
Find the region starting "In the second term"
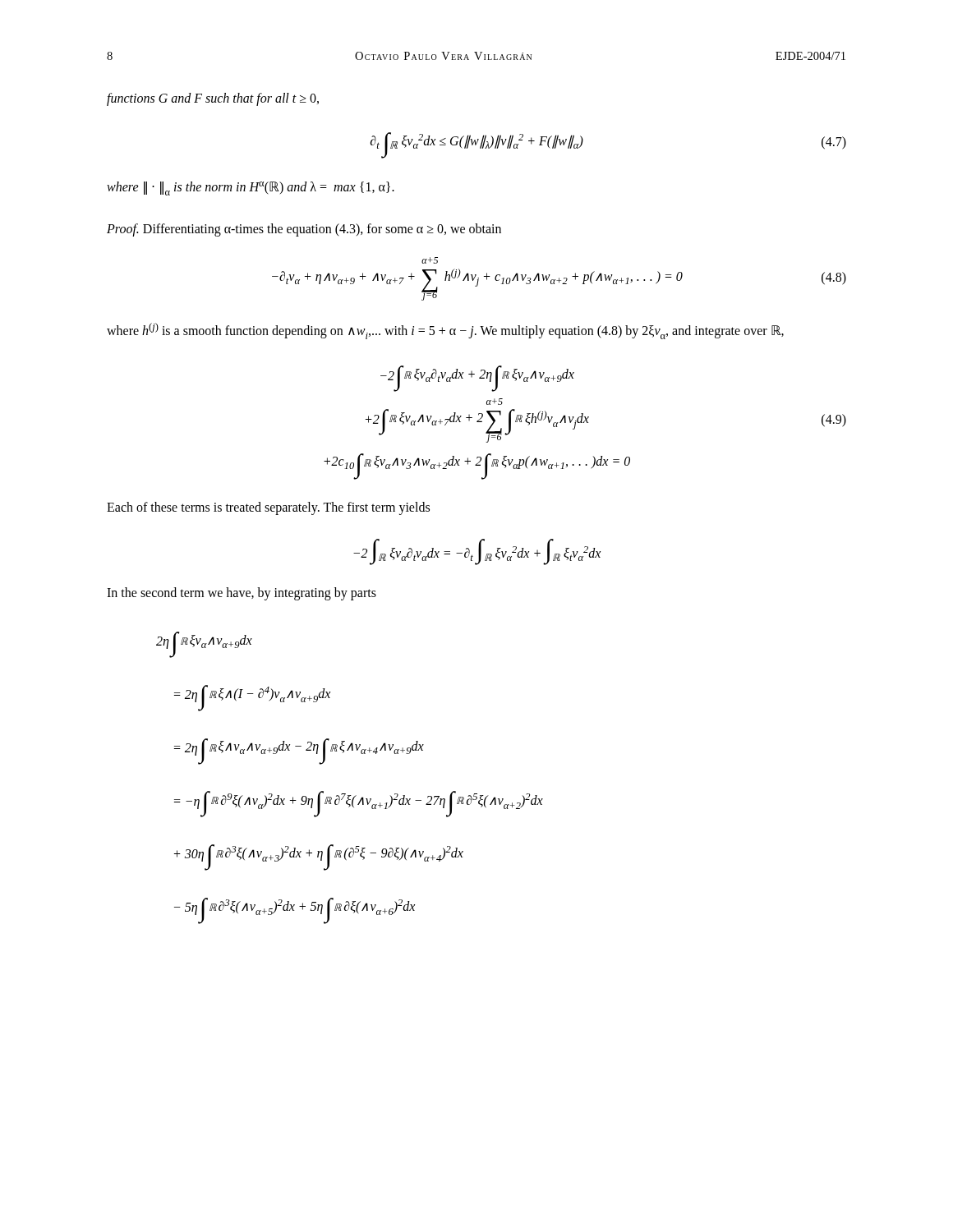click(x=241, y=593)
